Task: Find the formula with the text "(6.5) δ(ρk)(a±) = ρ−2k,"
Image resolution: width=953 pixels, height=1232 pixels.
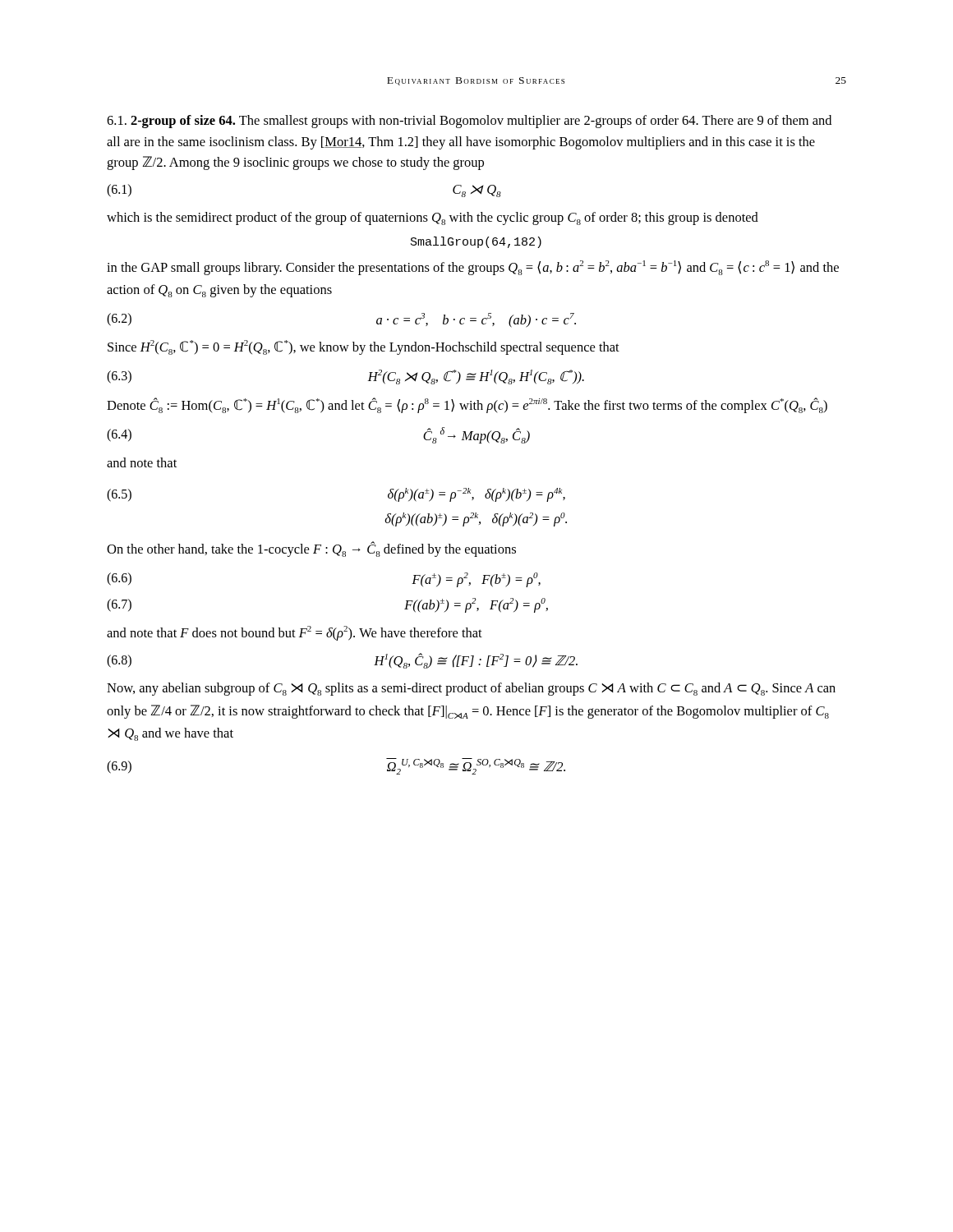Action: point(444,506)
